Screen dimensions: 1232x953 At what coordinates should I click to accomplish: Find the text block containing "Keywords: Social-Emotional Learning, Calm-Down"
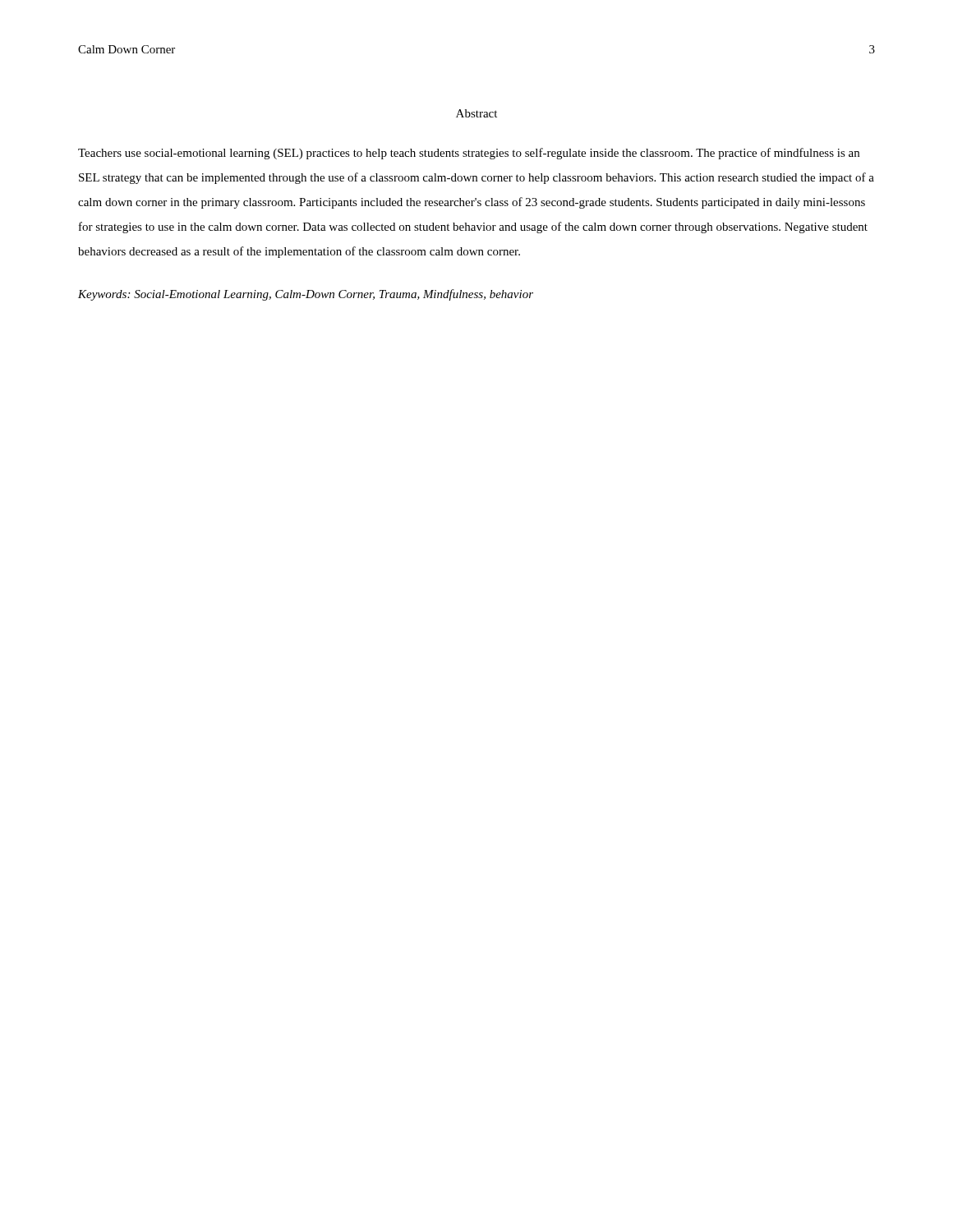[x=306, y=294]
